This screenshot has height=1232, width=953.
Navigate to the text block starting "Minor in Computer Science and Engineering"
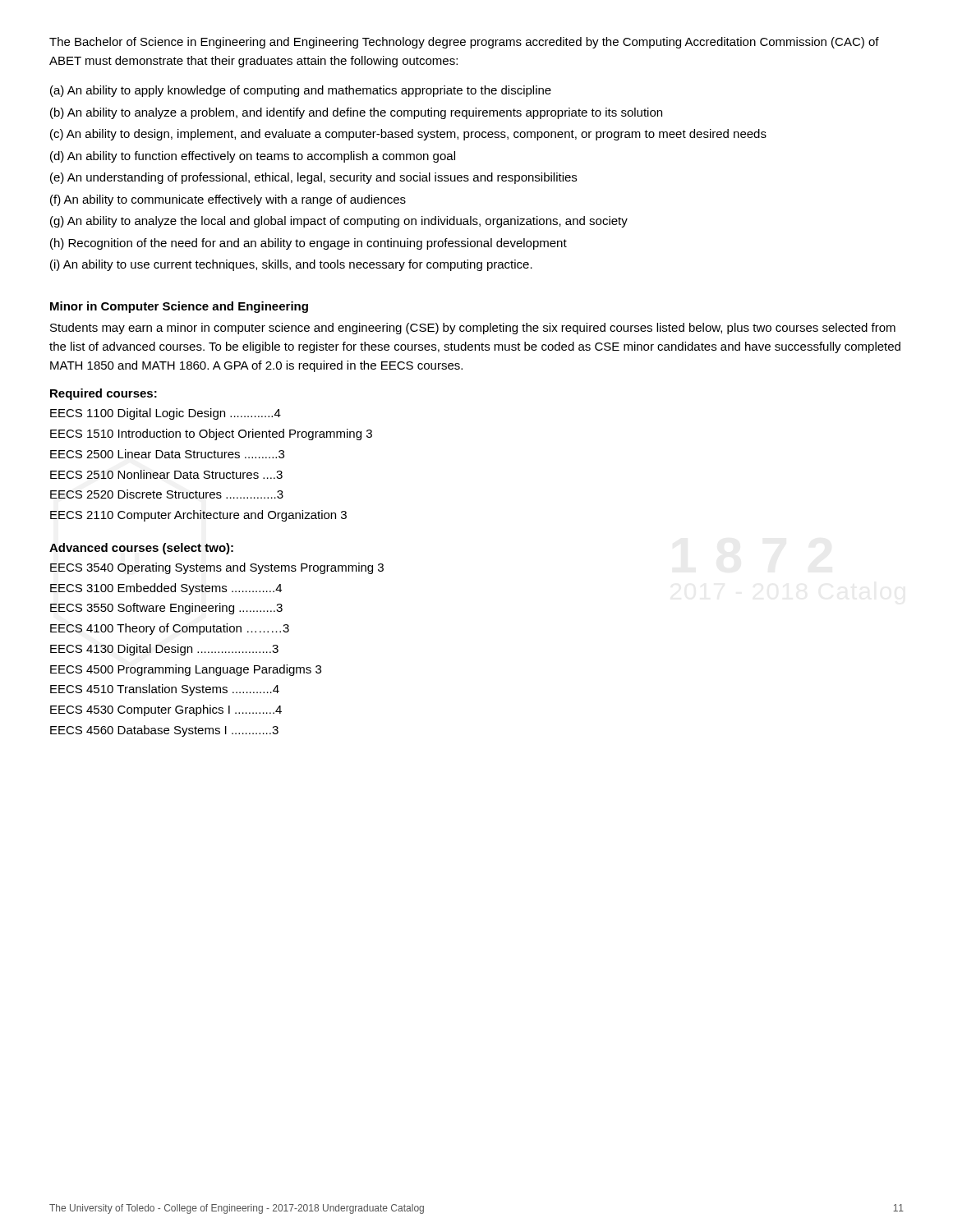(179, 306)
